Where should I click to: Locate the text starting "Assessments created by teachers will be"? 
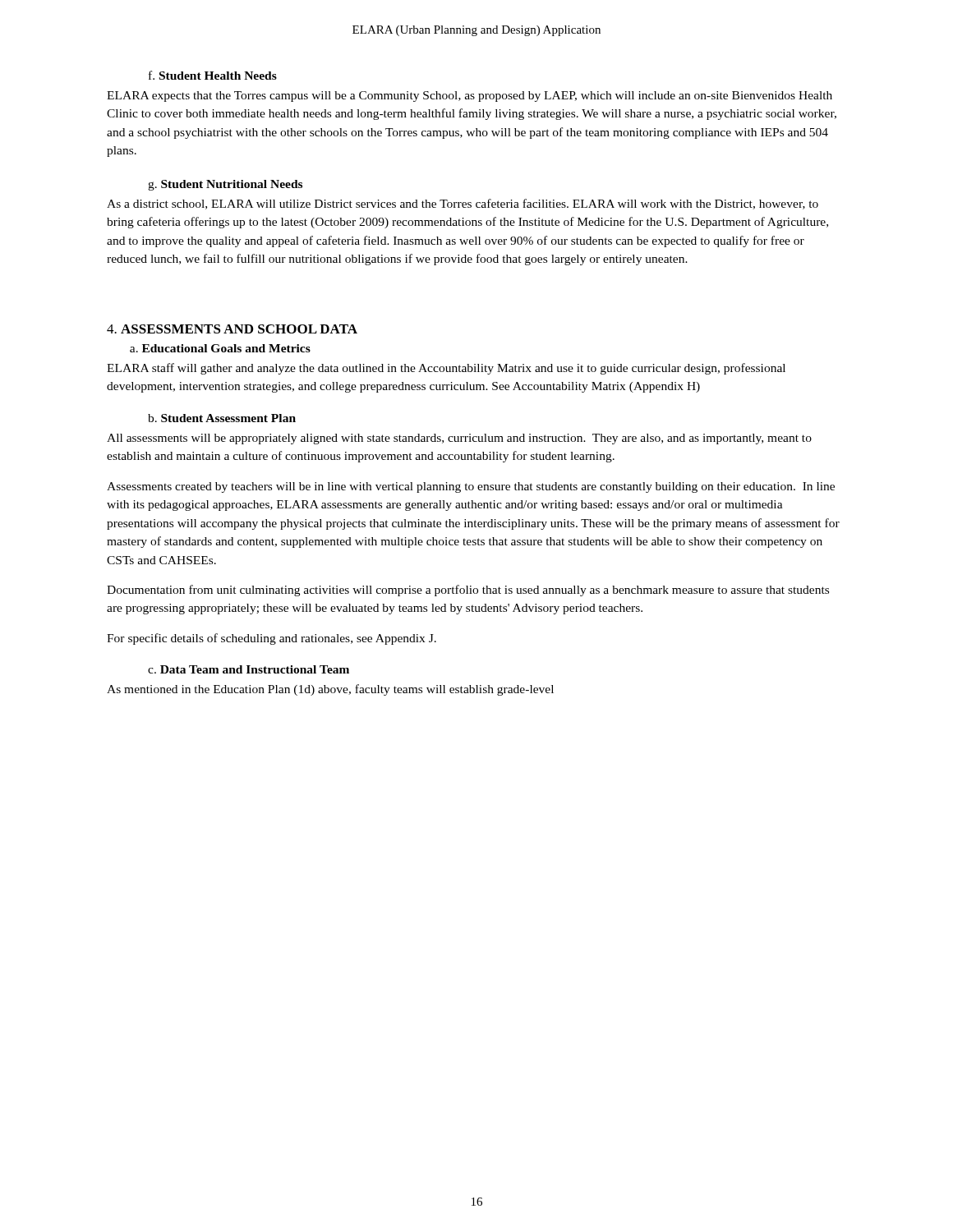pyautogui.click(x=473, y=522)
